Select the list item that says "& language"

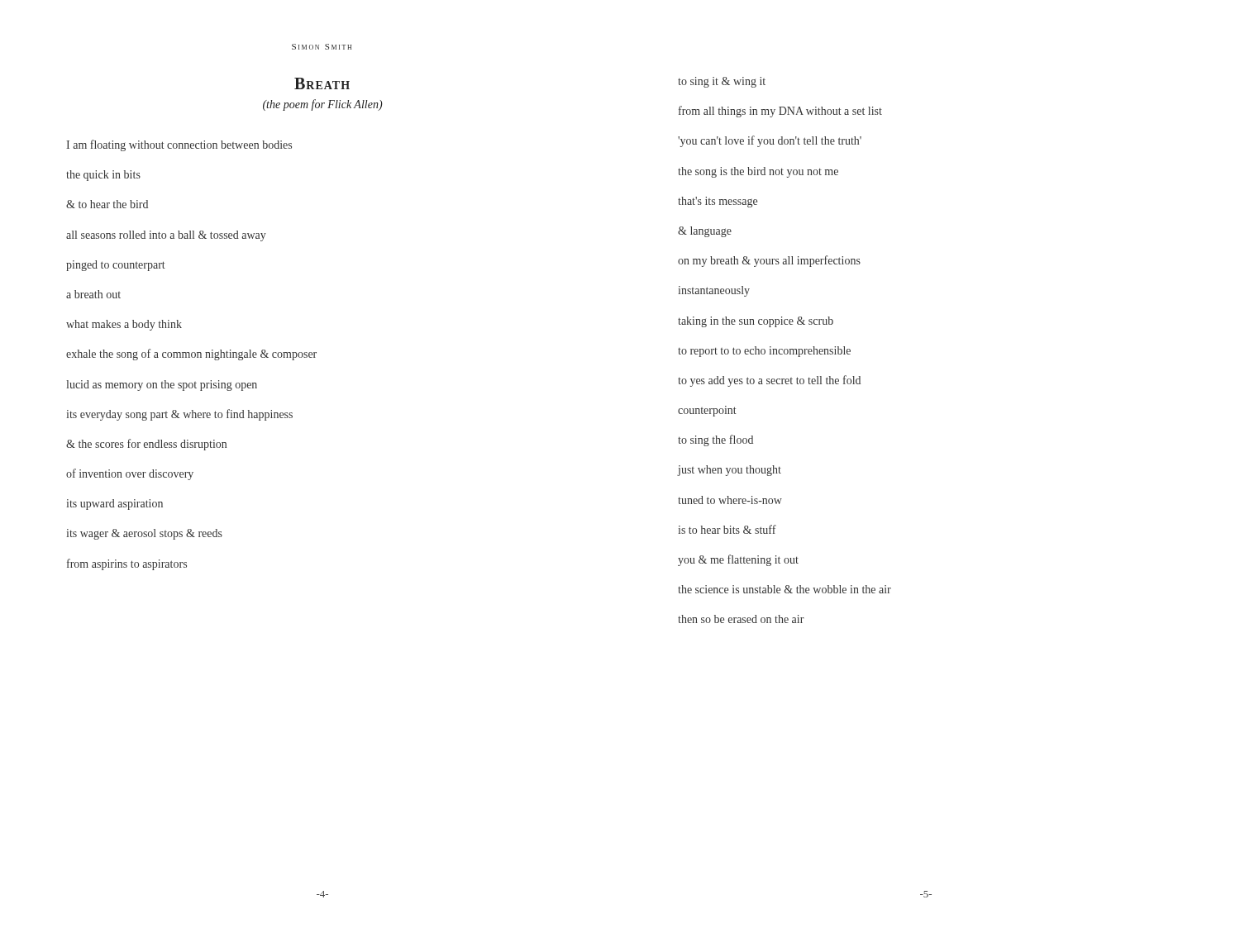pos(705,231)
